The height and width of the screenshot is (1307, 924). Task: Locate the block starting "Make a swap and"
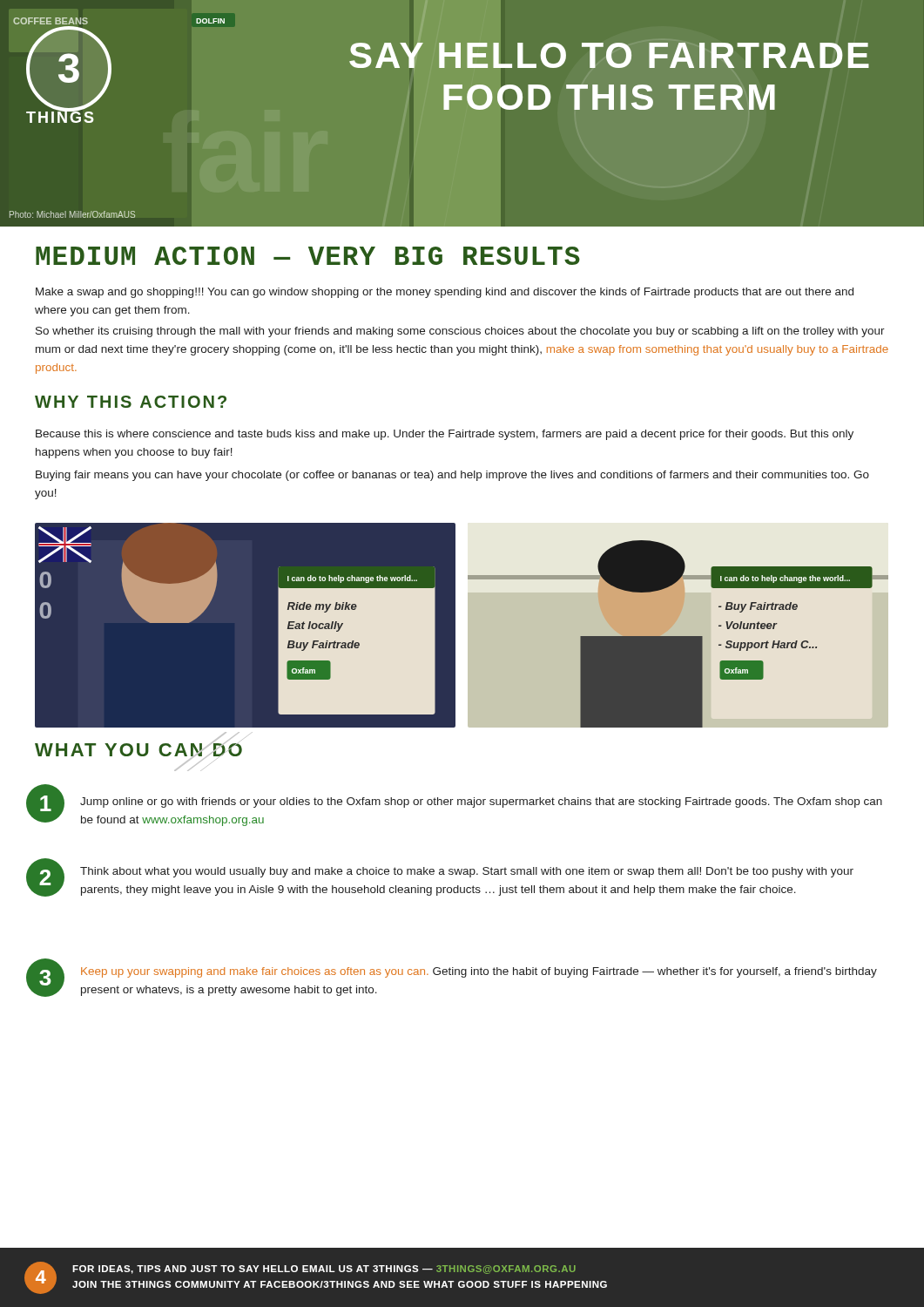coord(462,301)
